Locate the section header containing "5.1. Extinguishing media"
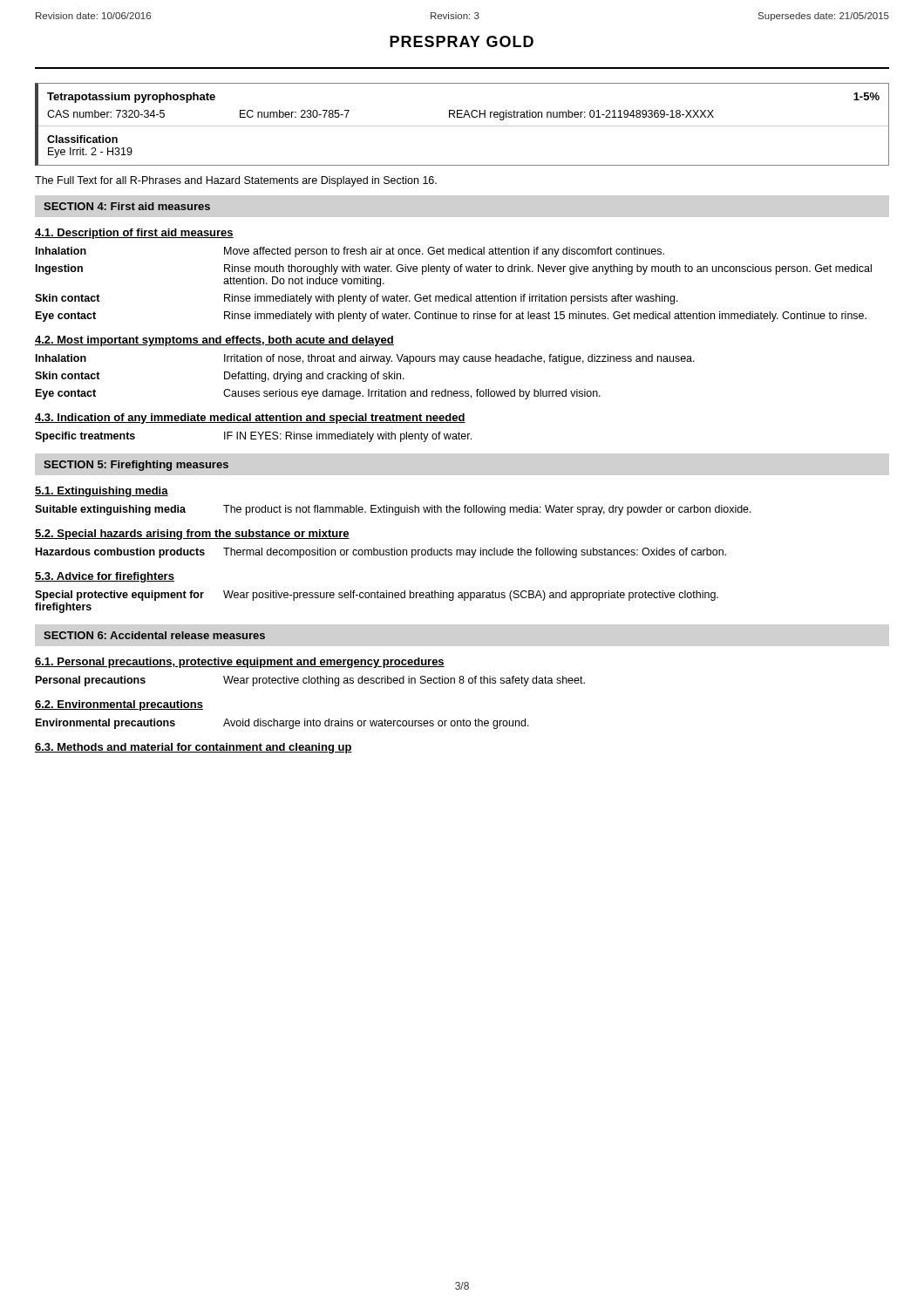924x1308 pixels. [x=101, y=490]
